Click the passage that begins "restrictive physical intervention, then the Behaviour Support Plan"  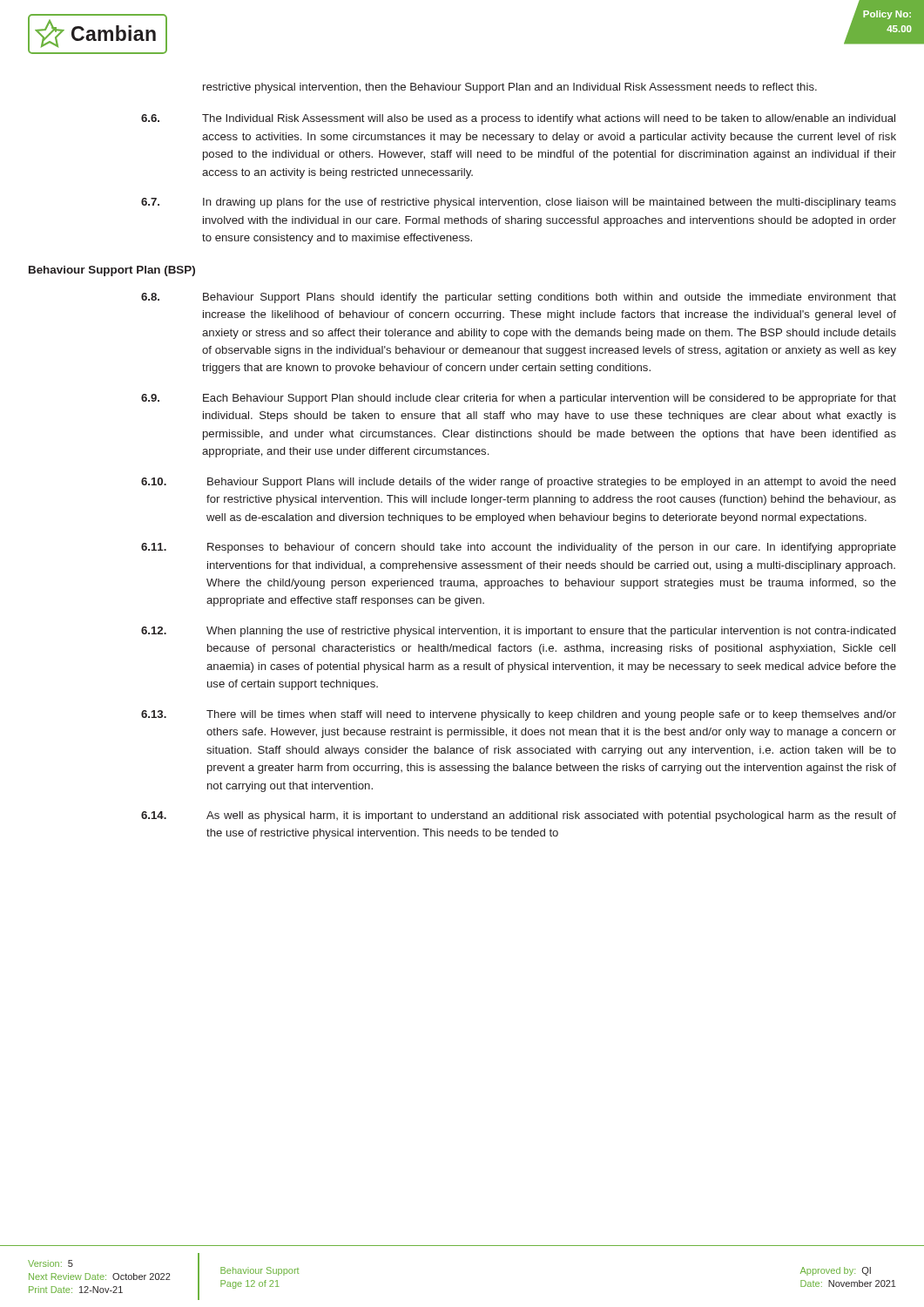[510, 87]
